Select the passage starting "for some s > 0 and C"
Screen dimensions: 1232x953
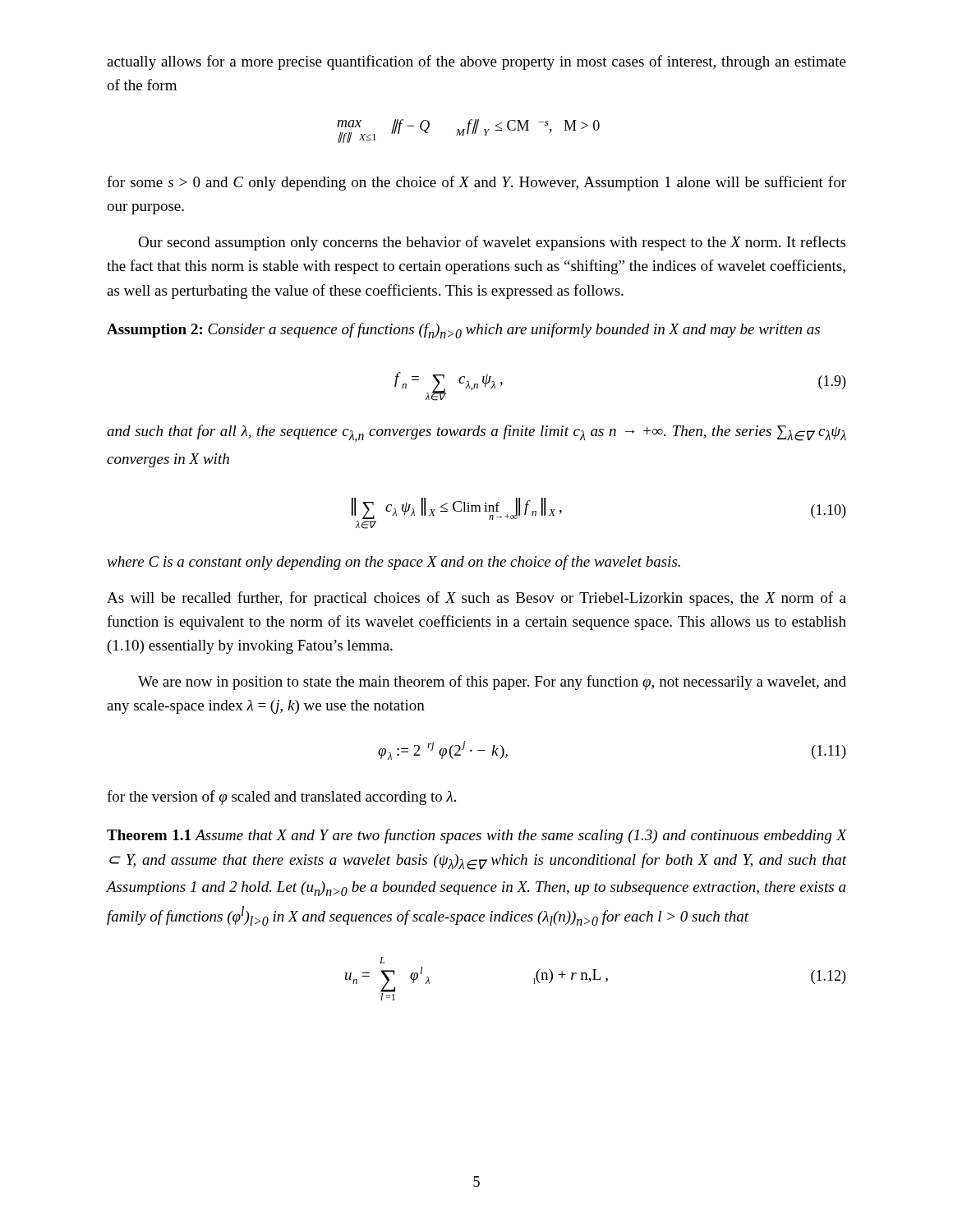476,194
